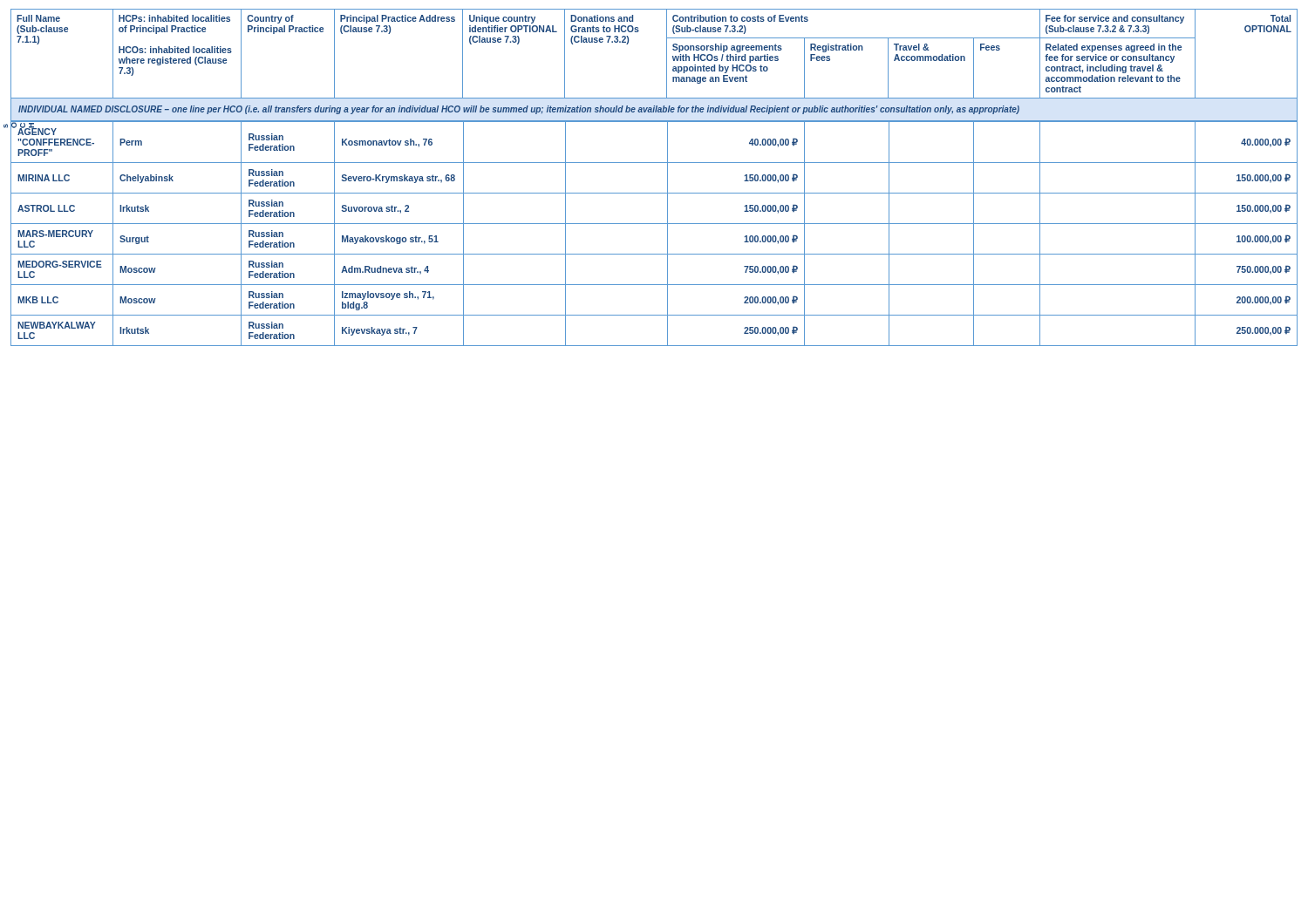Click on the text block containing "INDIVIDUAL NAMED DISCLOSURE – one line"
Screen dimensions: 924x1308
coord(519,109)
